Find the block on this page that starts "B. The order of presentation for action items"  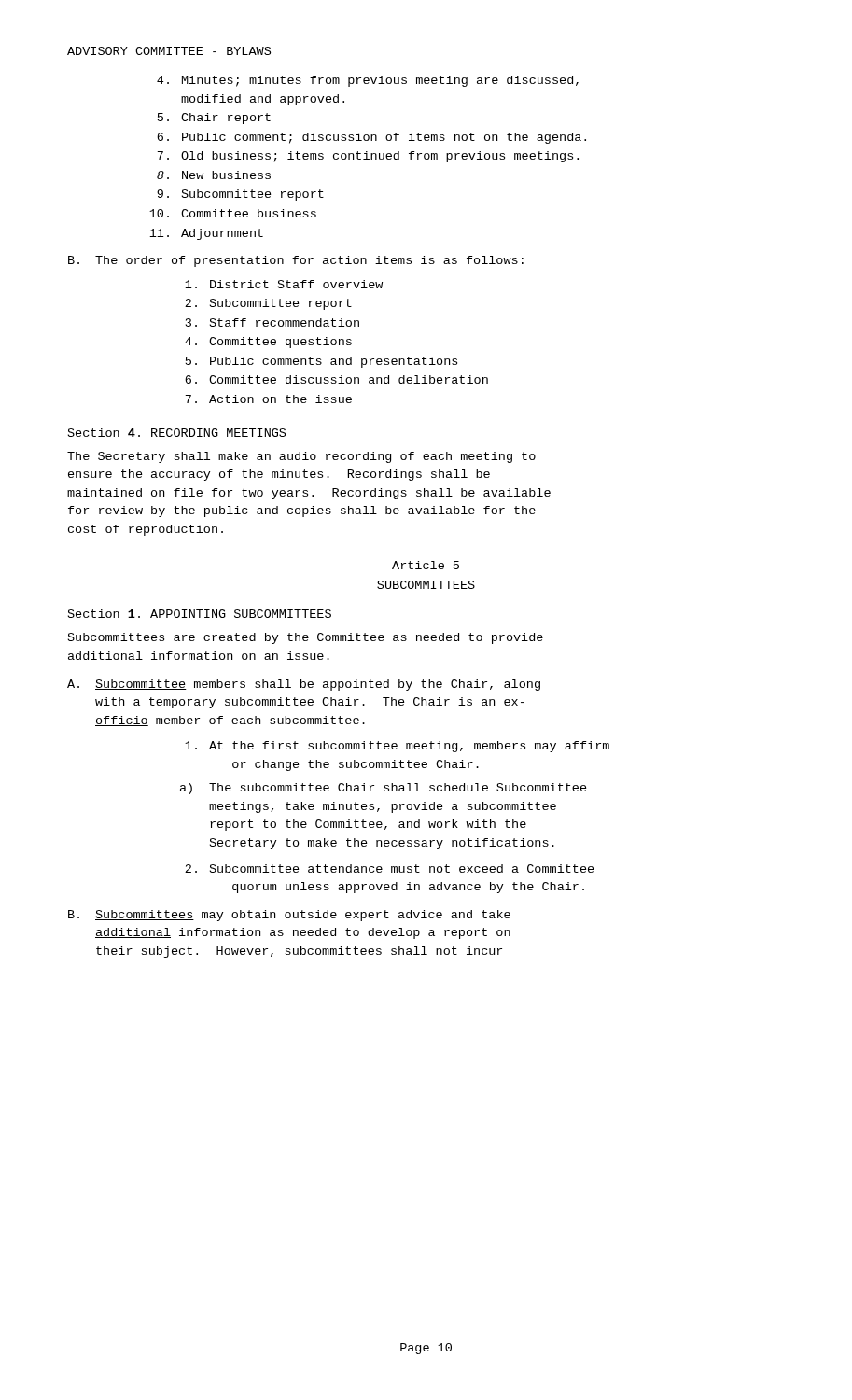pos(426,261)
